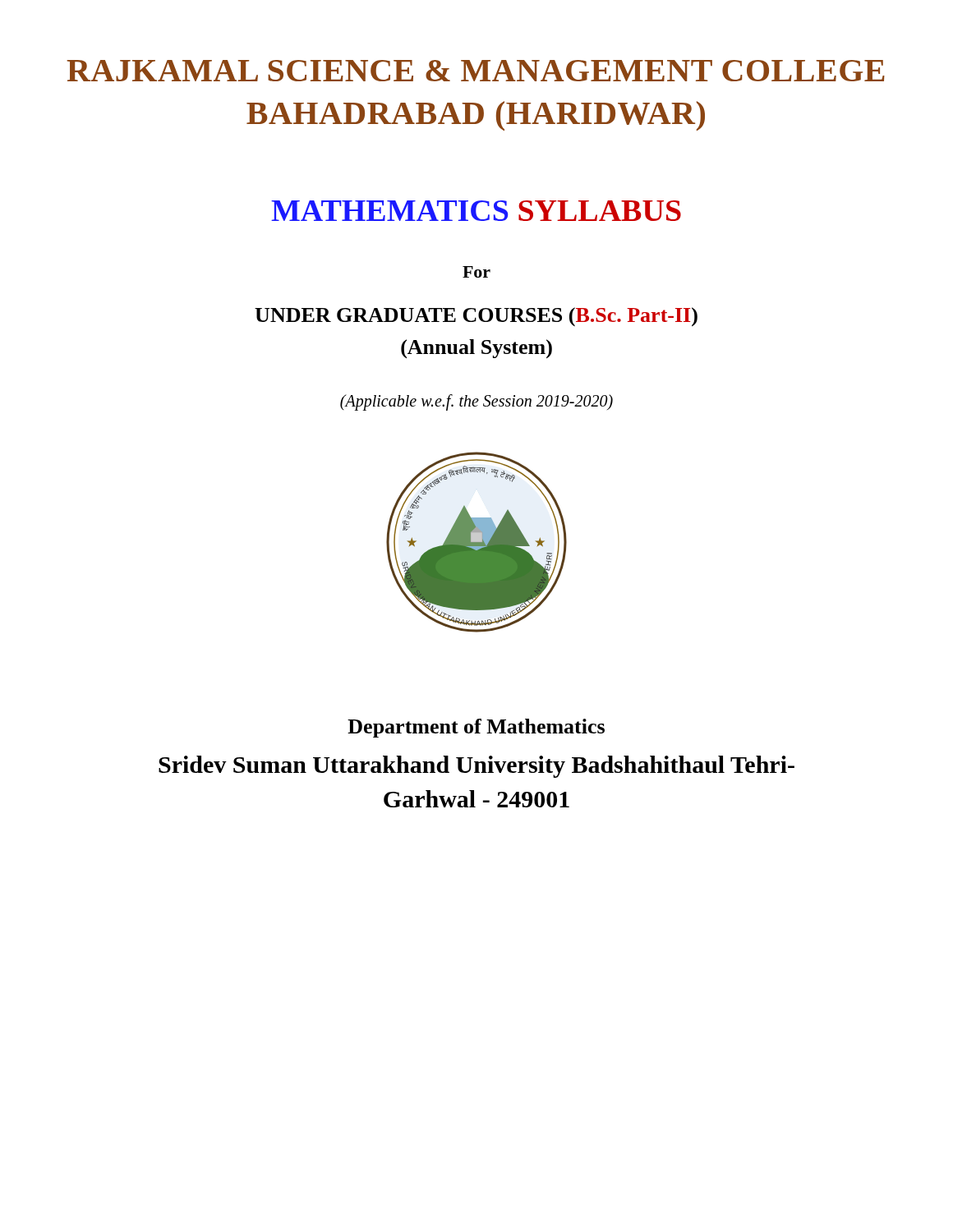The width and height of the screenshot is (953, 1232).
Task: Select the logo
Action: tap(476, 542)
